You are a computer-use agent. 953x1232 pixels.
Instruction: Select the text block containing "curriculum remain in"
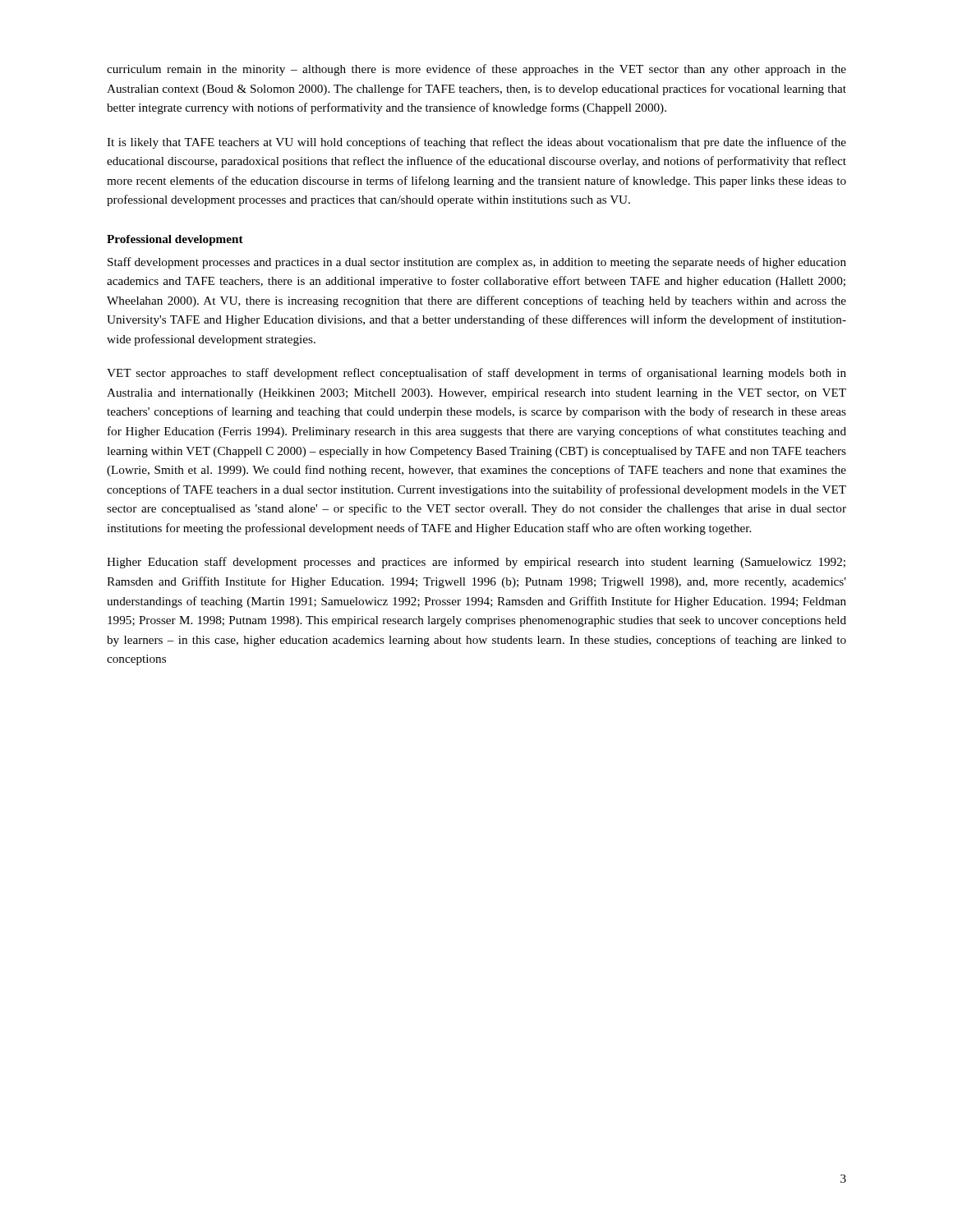click(x=476, y=88)
